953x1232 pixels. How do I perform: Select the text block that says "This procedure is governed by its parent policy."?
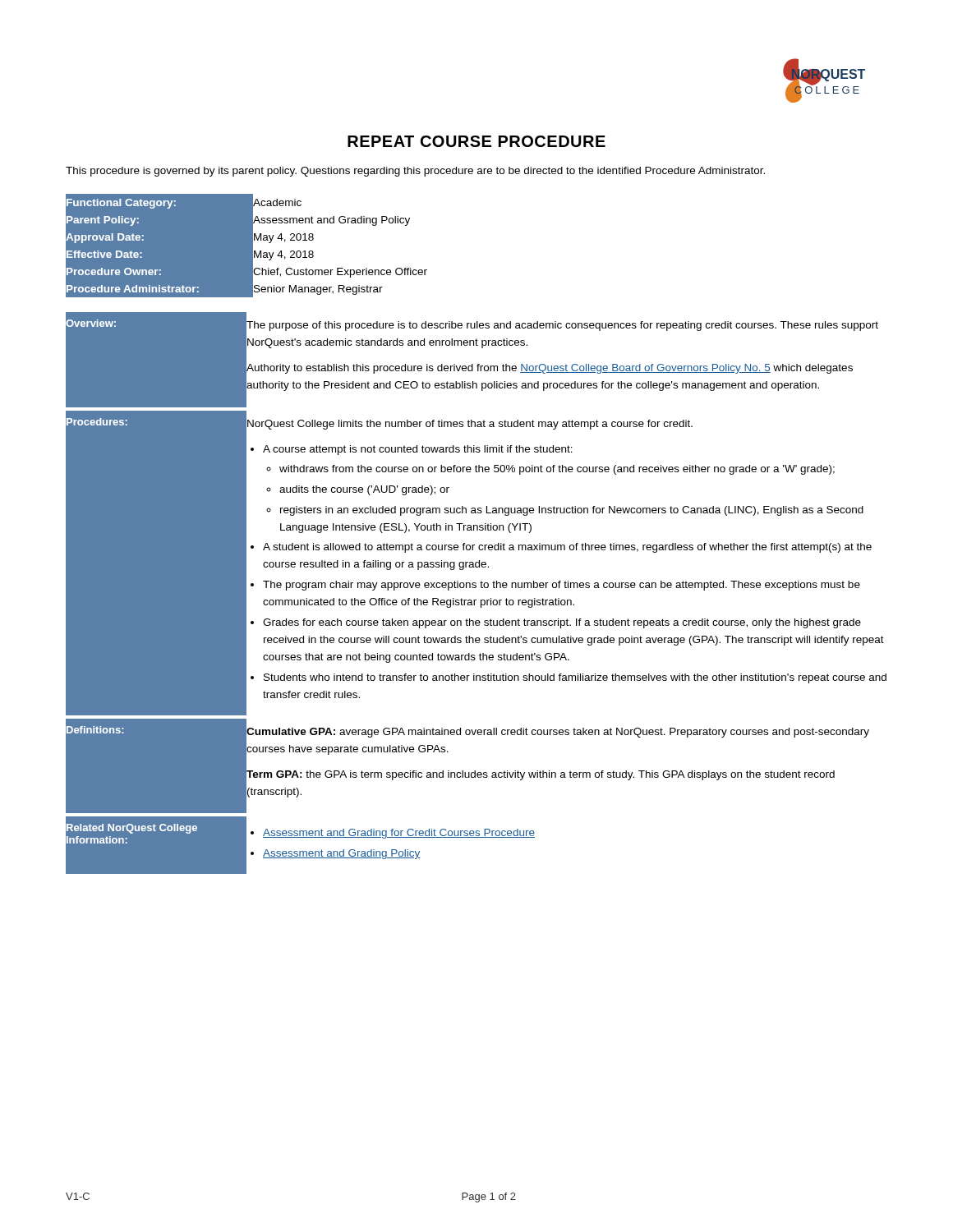(x=416, y=170)
